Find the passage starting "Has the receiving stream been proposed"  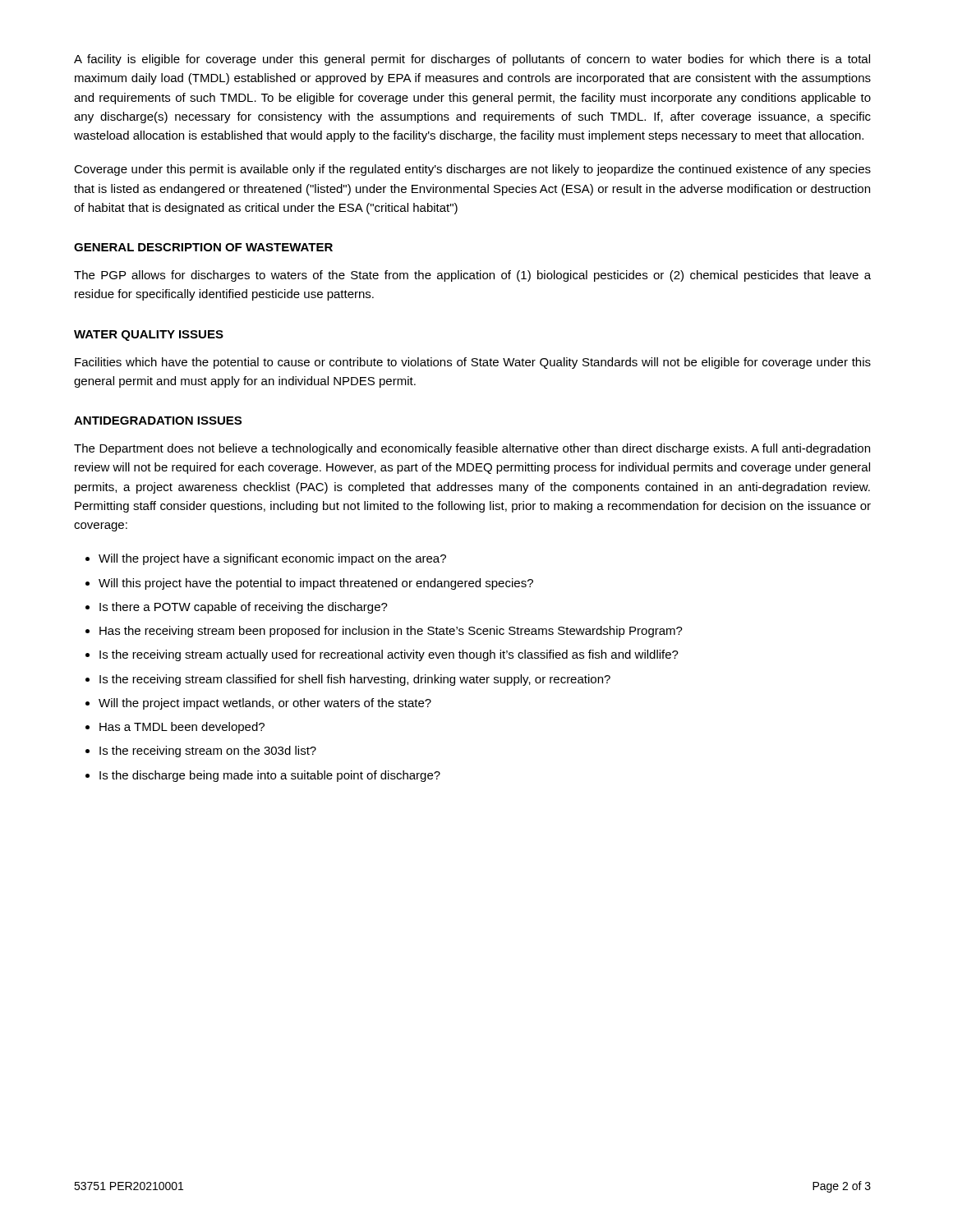[x=391, y=630]
